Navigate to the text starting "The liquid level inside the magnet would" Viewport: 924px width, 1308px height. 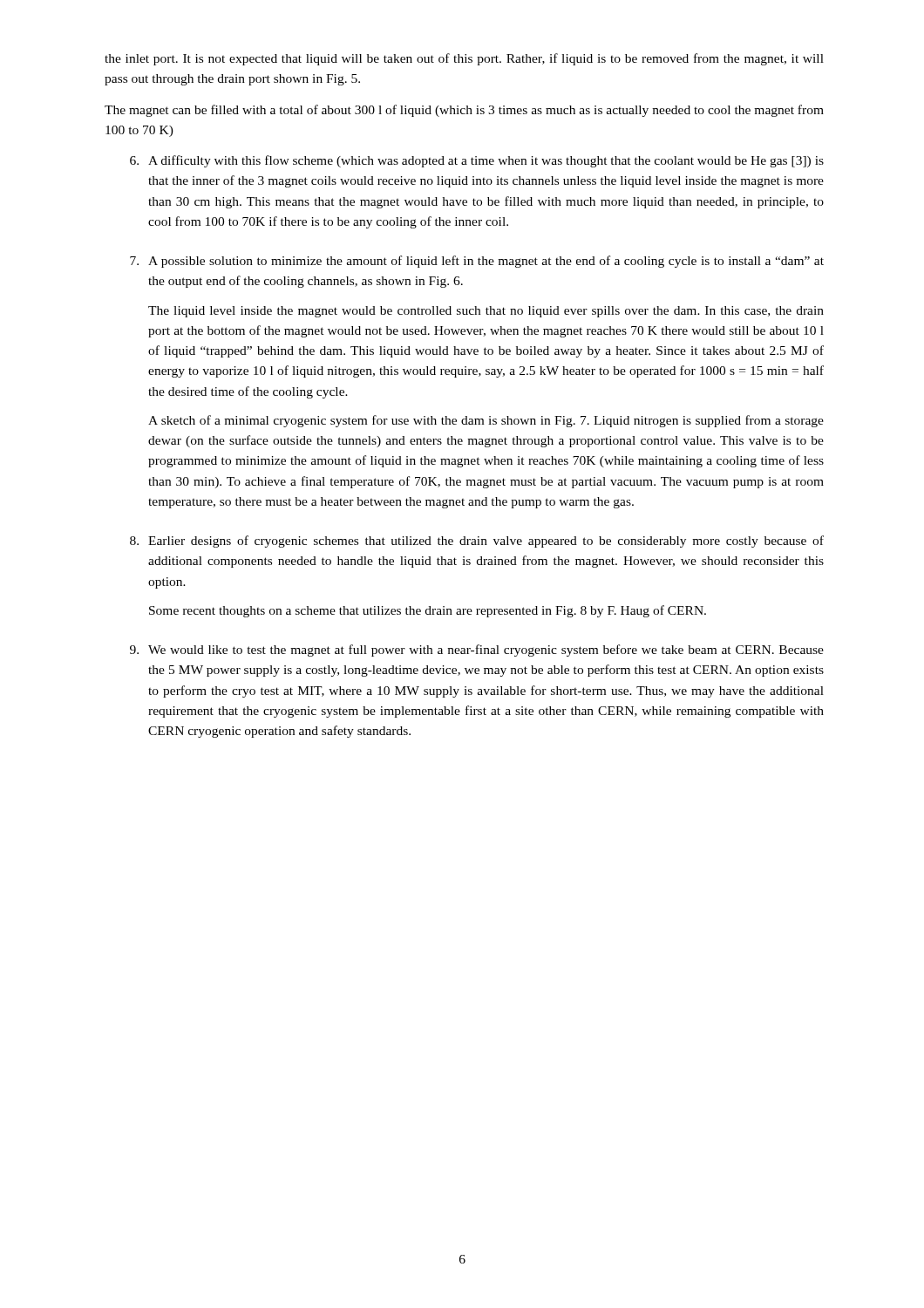[x=486, y=405]
